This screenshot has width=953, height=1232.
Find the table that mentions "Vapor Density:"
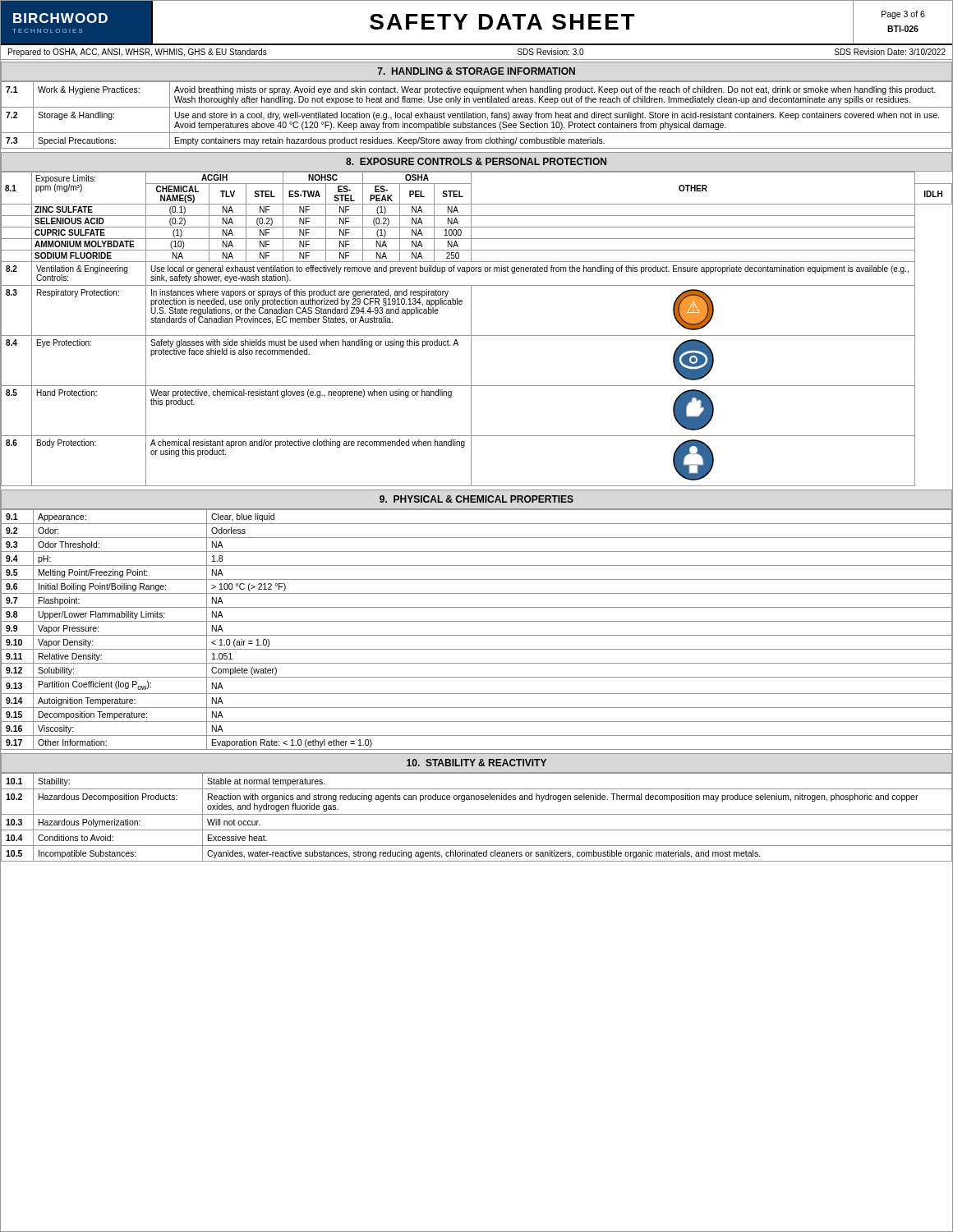pyautogui.click(x=476, y=630)
